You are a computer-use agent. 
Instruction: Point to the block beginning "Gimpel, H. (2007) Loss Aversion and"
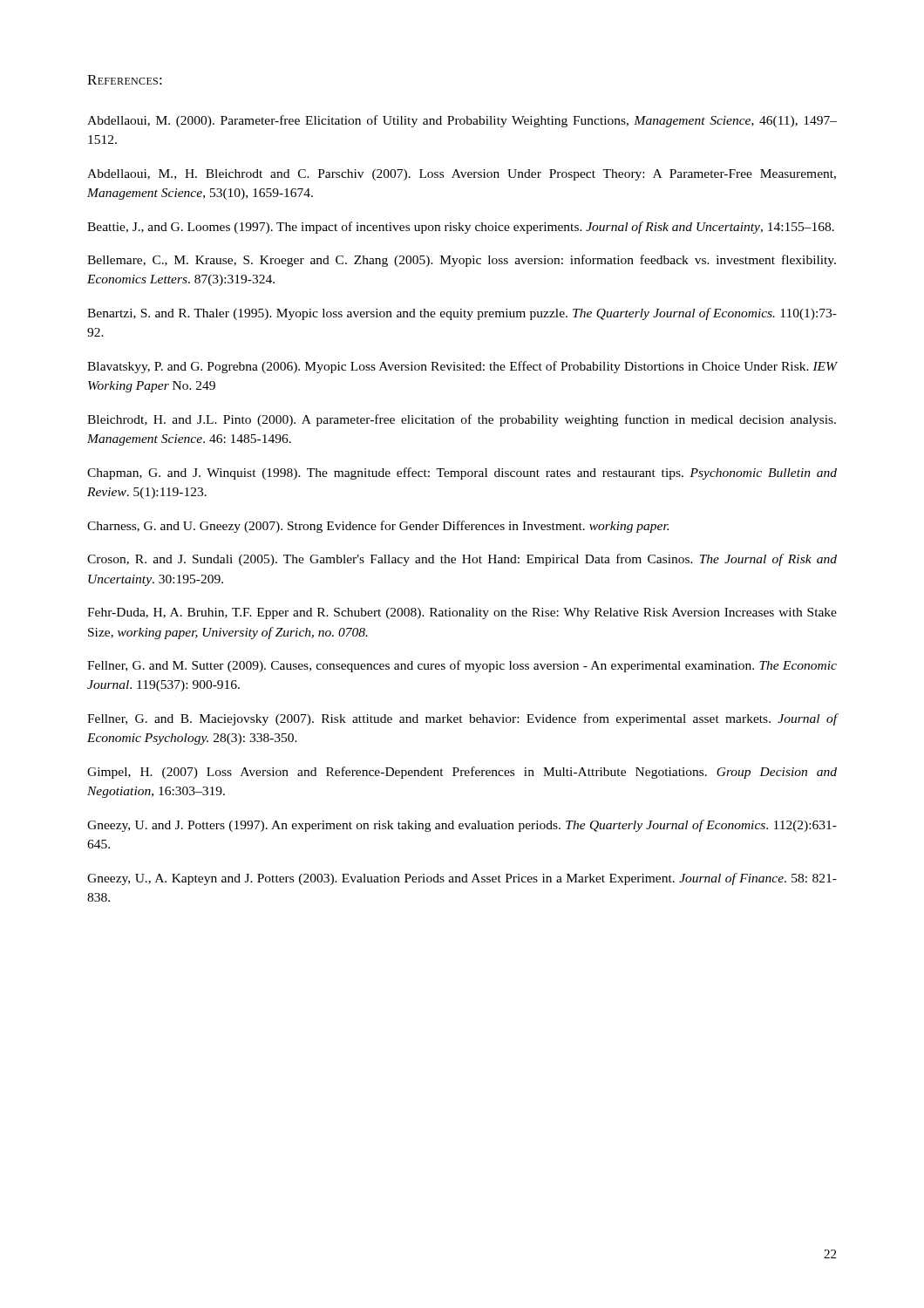(462, 781)
